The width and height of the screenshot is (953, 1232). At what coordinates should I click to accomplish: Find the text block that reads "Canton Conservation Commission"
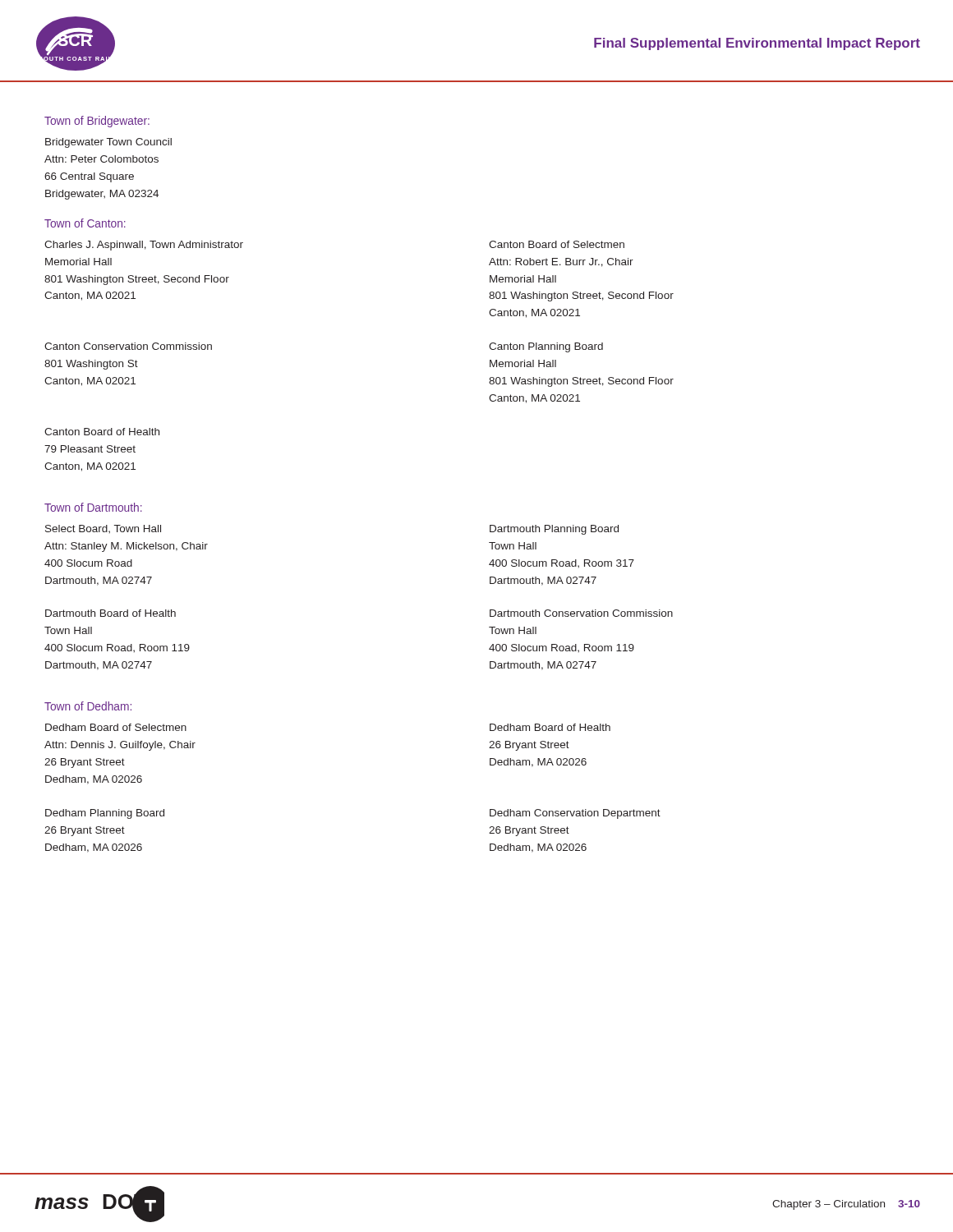pyautogui.click(x=128, y=346)
